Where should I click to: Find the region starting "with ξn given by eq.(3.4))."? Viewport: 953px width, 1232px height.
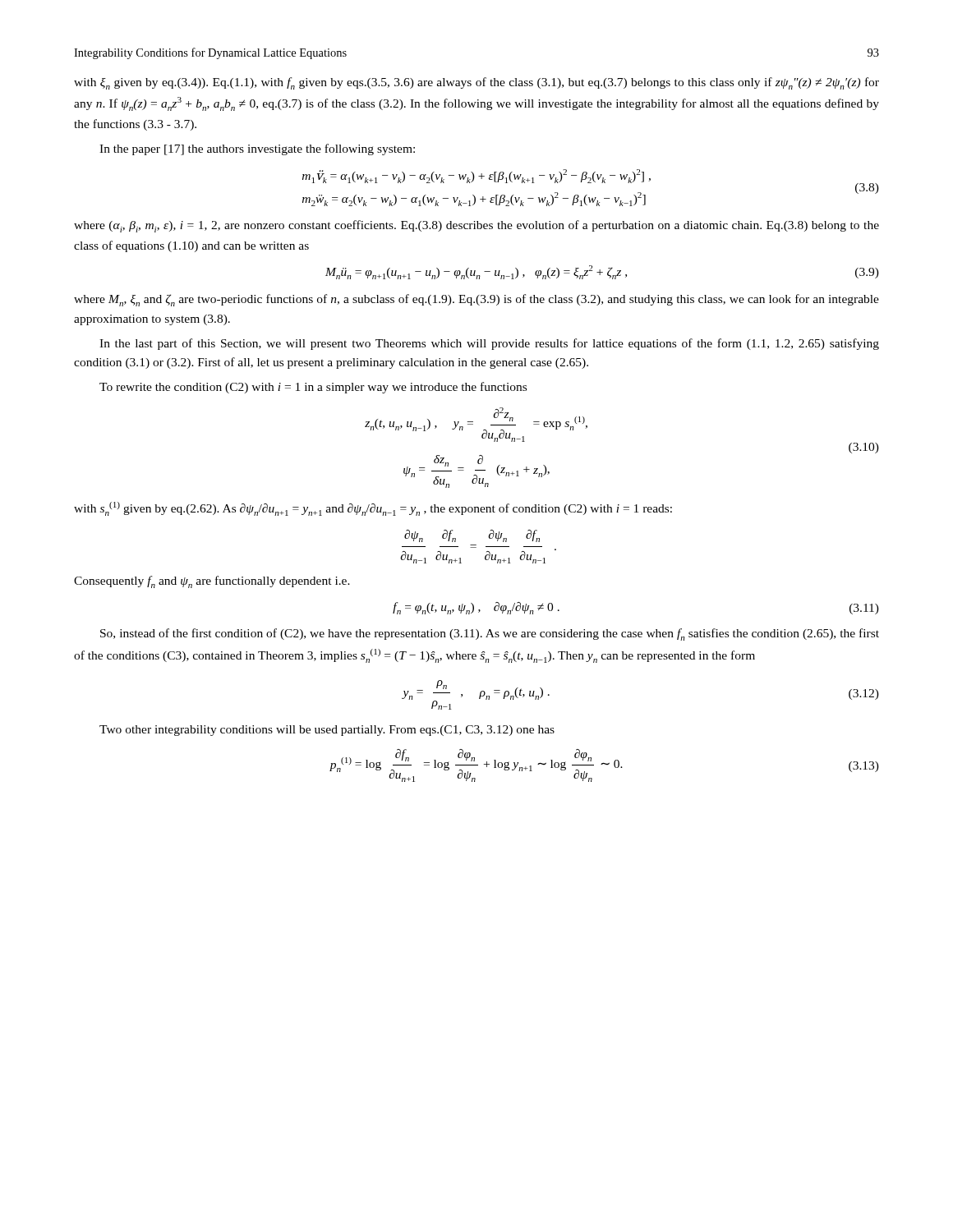[x=476, y=103]
